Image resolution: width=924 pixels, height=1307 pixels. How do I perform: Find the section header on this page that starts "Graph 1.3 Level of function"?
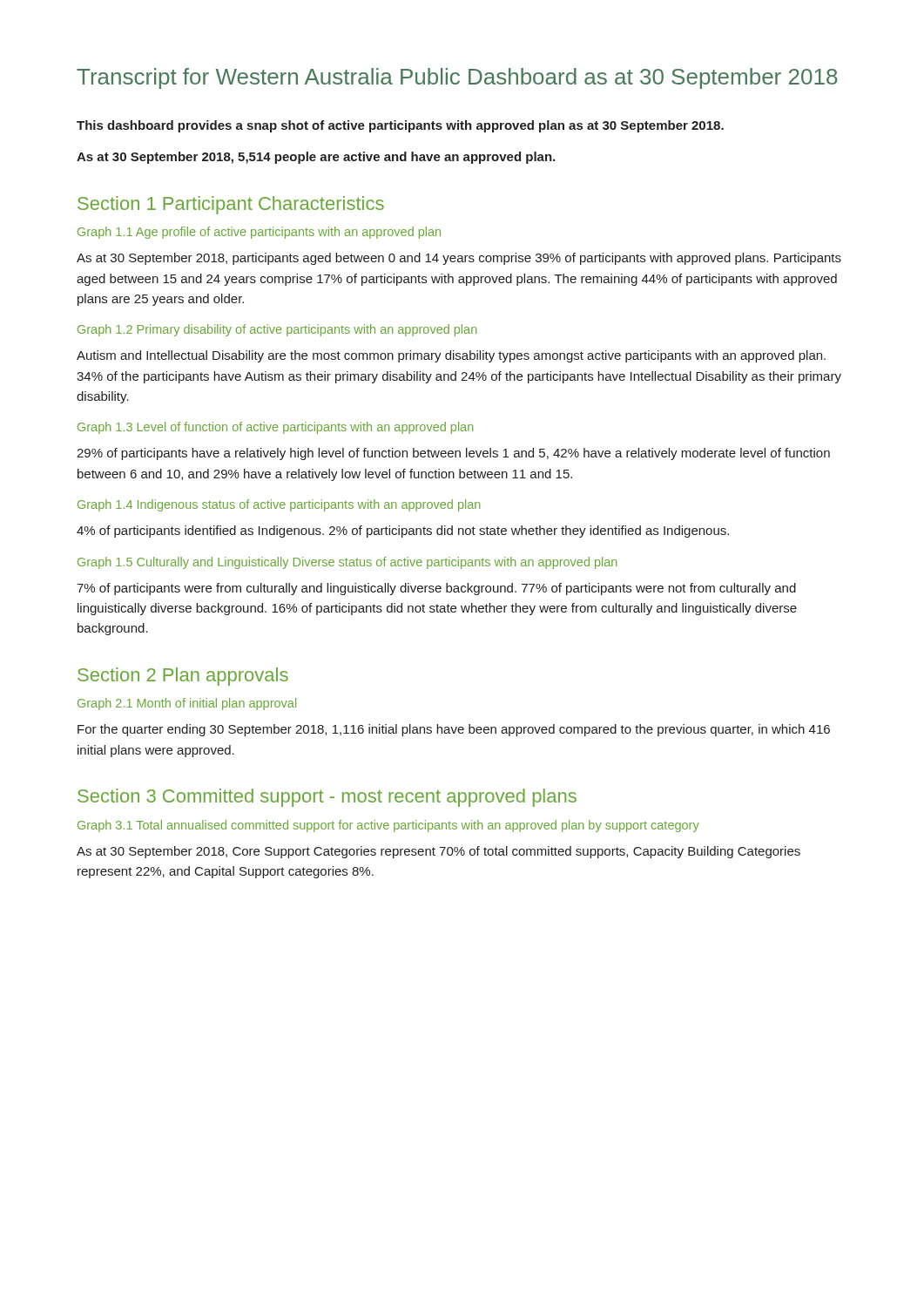[462, 427]
